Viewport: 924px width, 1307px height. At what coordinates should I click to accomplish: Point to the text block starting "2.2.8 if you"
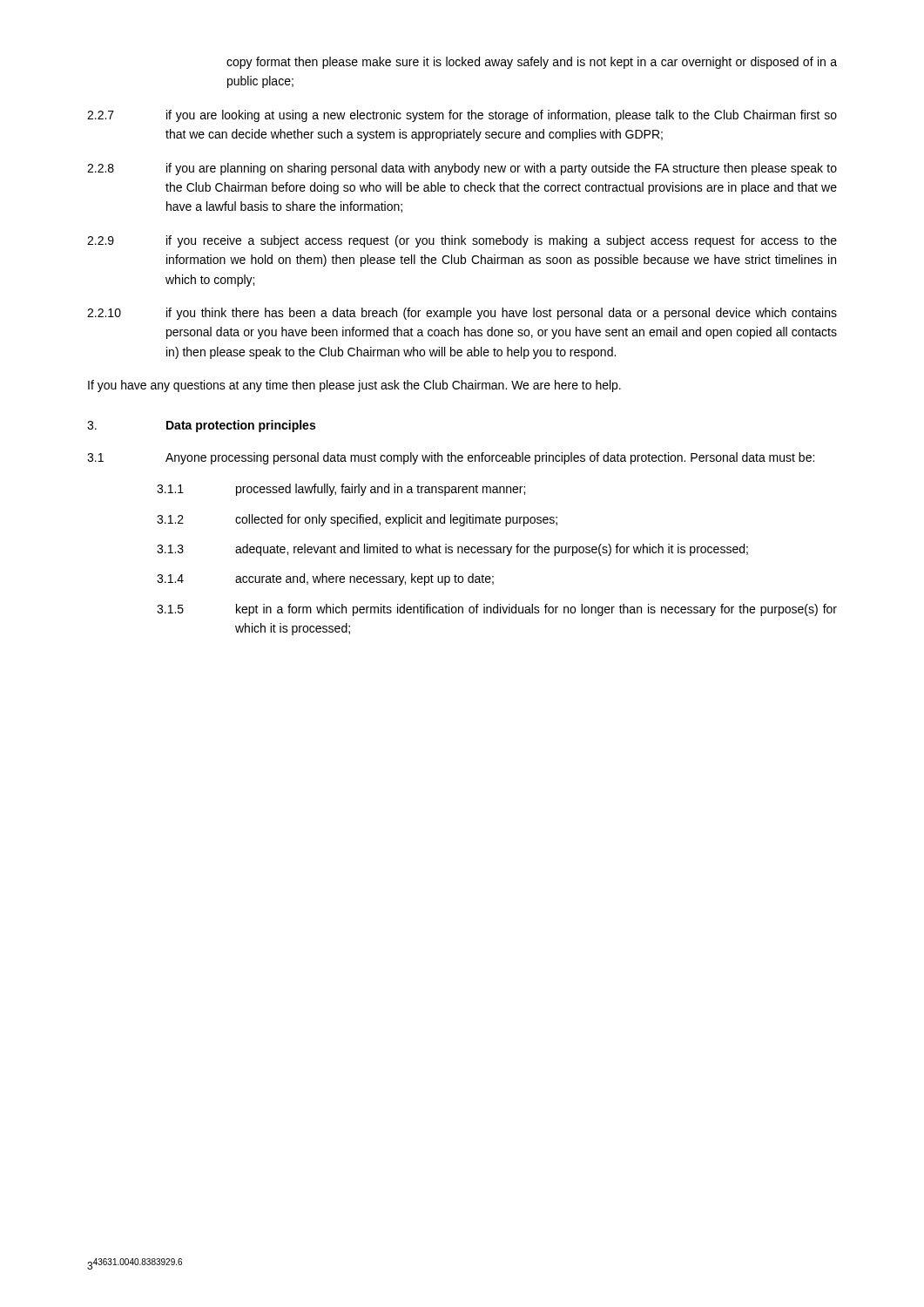(462, 187)
